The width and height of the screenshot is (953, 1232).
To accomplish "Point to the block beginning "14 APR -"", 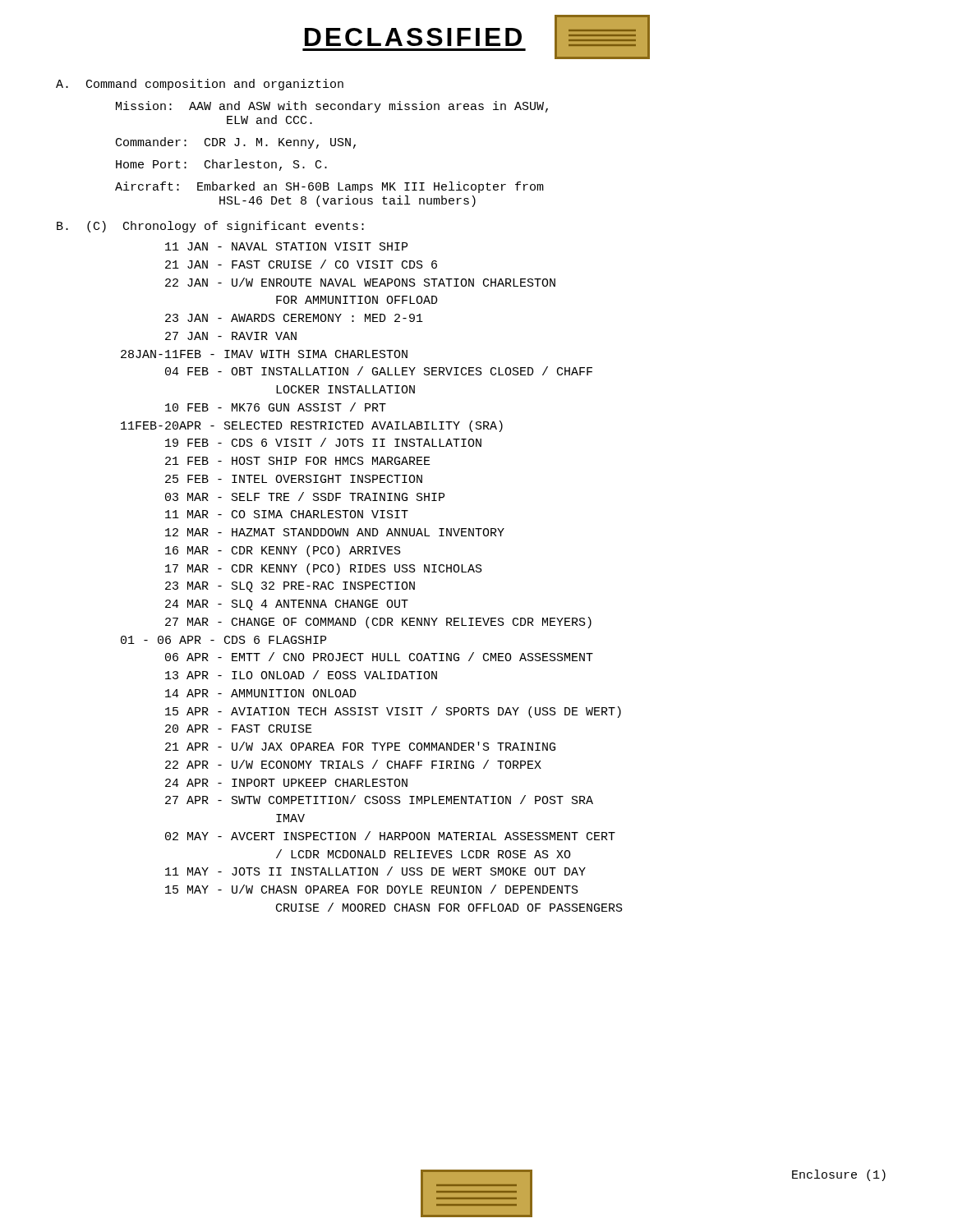I will click(x=231, y=694).
